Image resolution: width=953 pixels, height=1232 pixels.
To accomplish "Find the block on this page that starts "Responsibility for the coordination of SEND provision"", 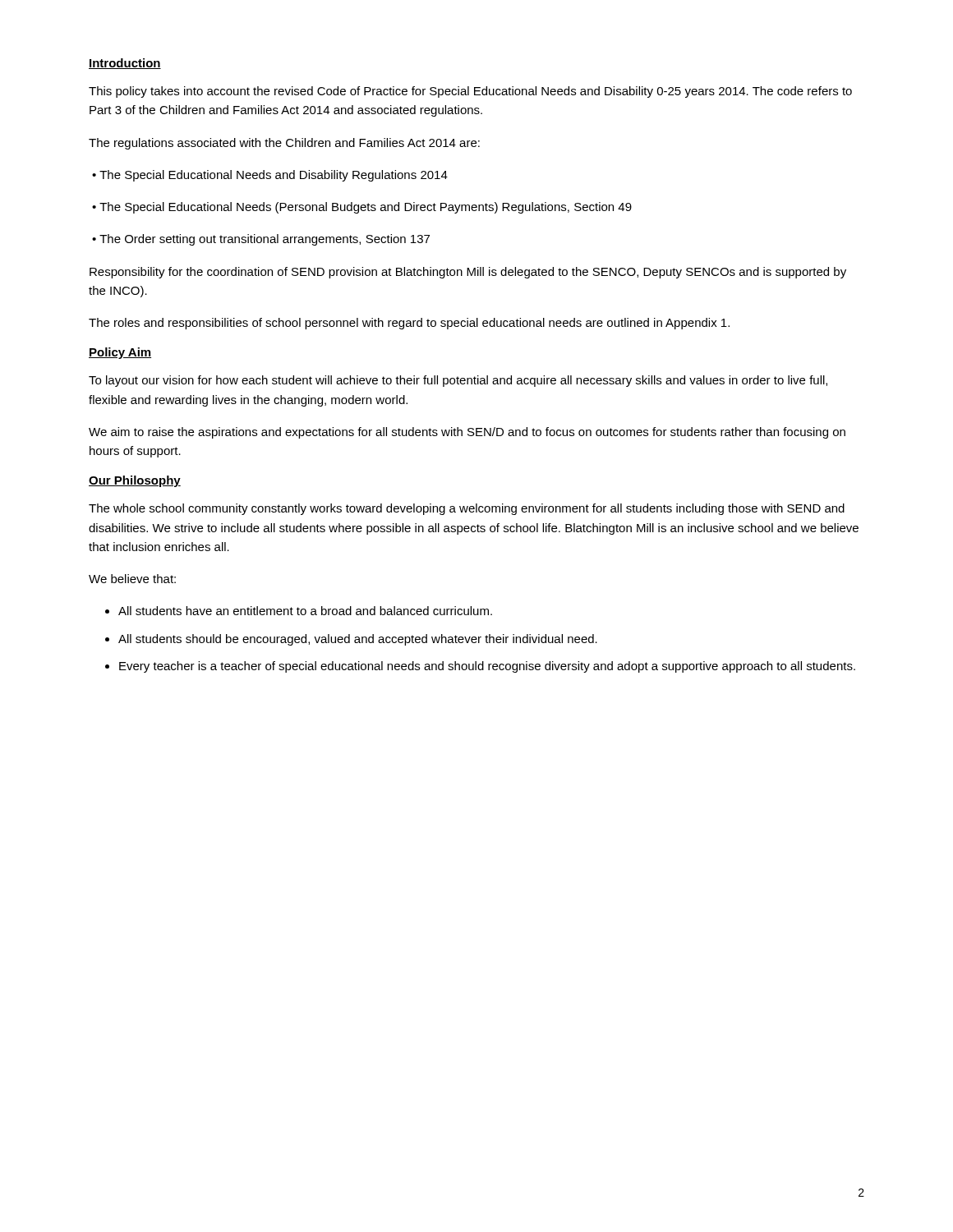I will 468,281.
